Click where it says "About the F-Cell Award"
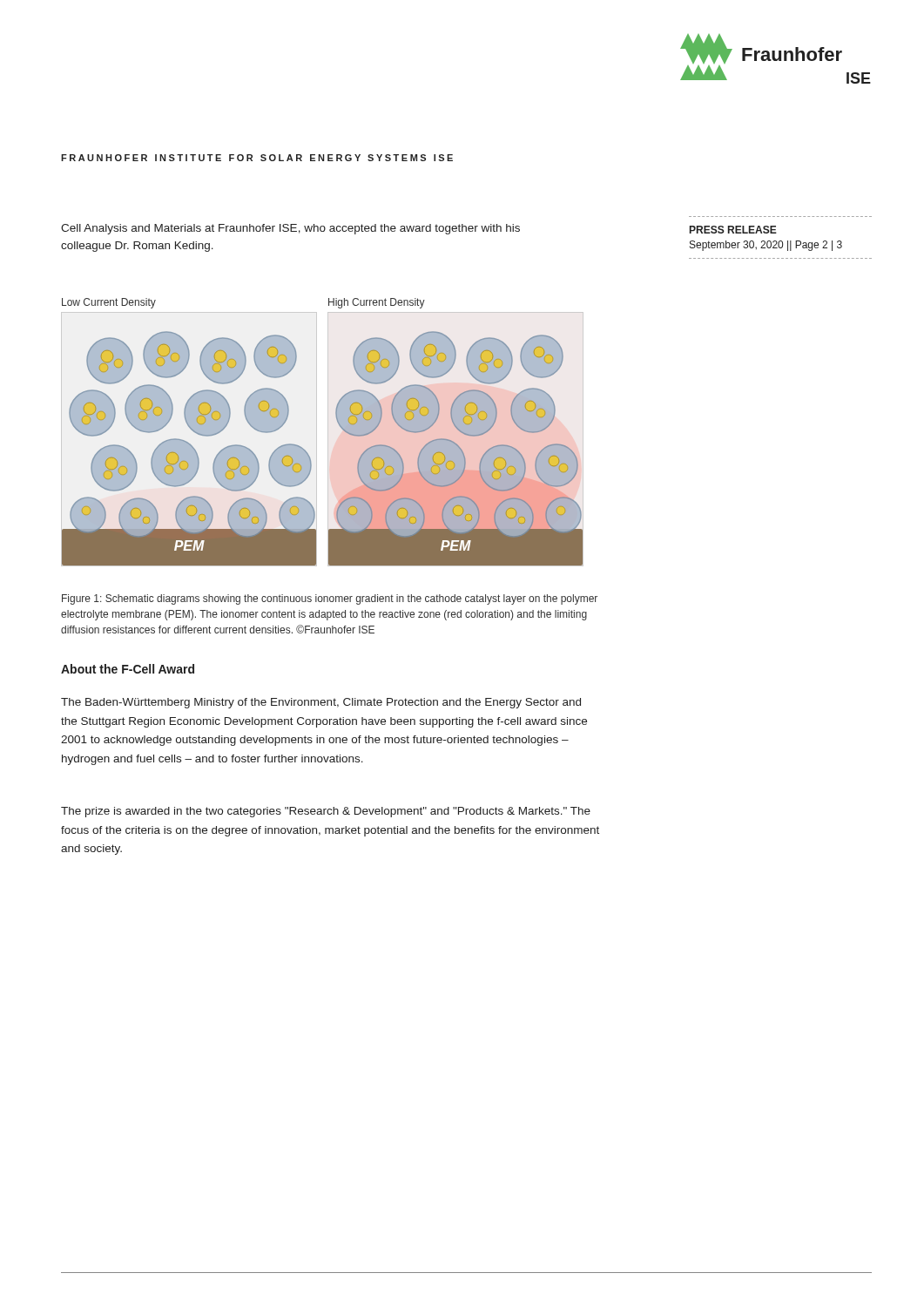The width and height of the screenshot is (924, 1307). [128, 669]
